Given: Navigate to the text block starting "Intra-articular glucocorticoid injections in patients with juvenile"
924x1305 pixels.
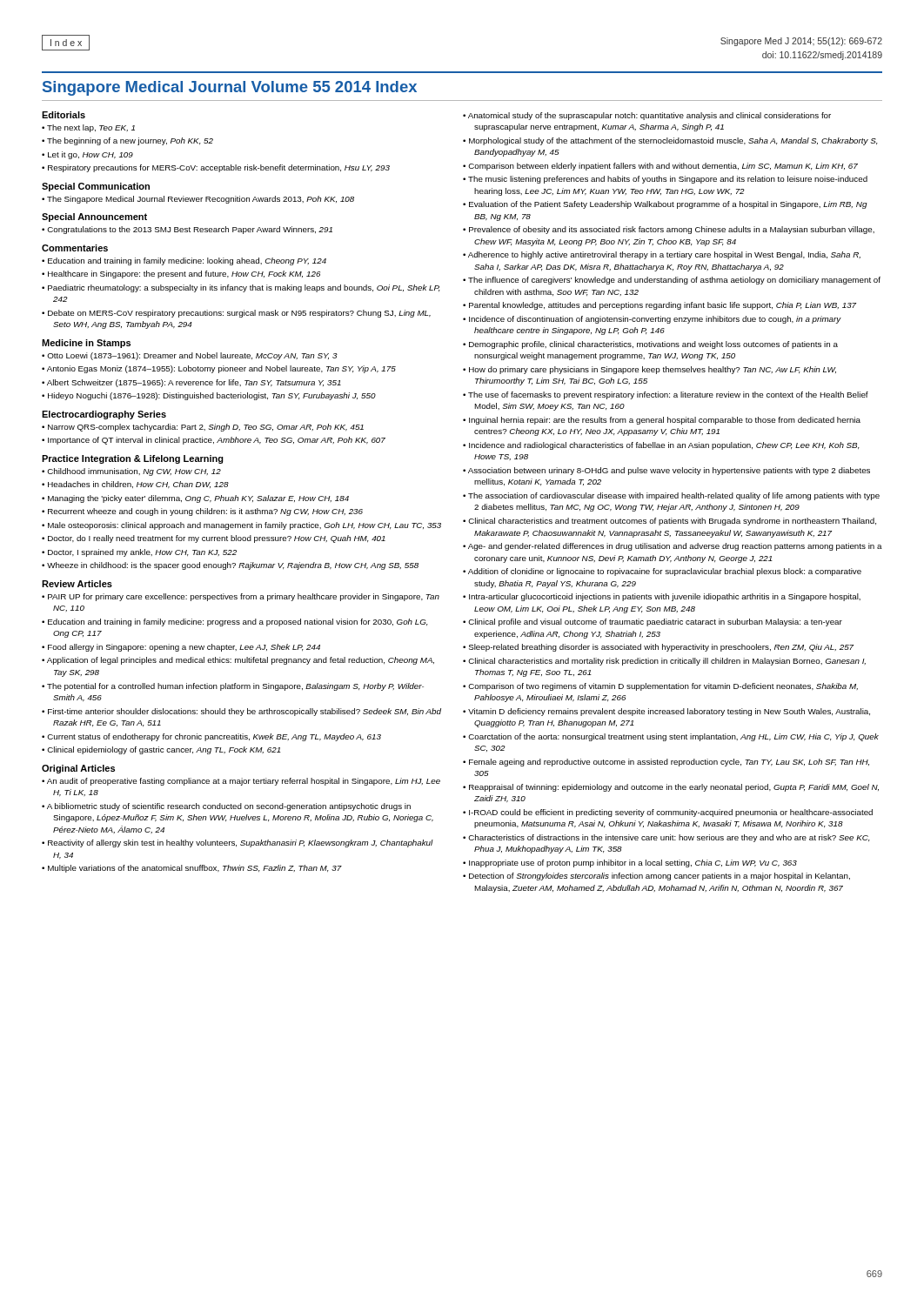Looking at the screenshot, I should 665,602.
